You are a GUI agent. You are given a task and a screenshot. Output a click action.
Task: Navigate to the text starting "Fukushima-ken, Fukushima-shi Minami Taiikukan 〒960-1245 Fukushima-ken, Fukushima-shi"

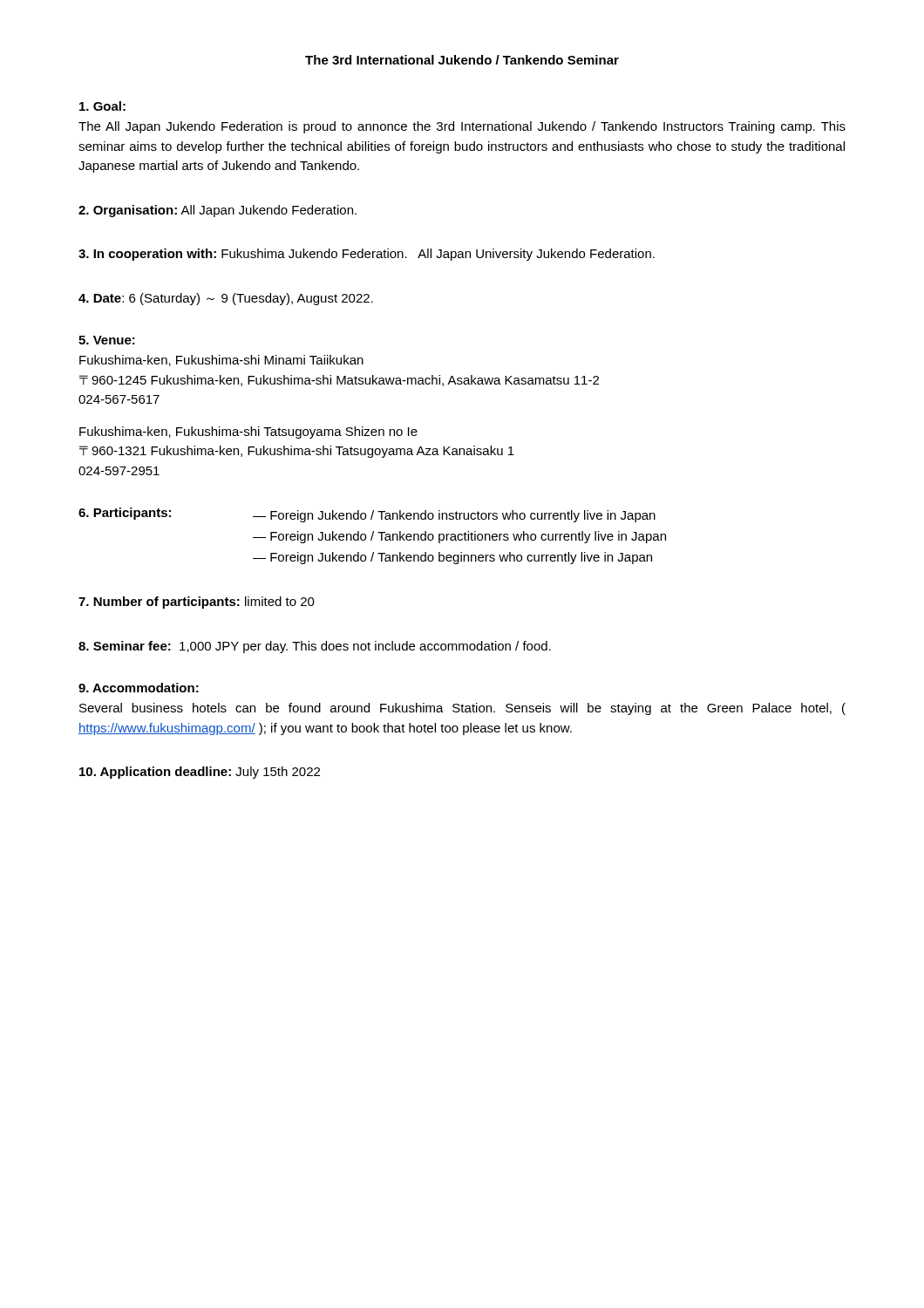[221, 361]
